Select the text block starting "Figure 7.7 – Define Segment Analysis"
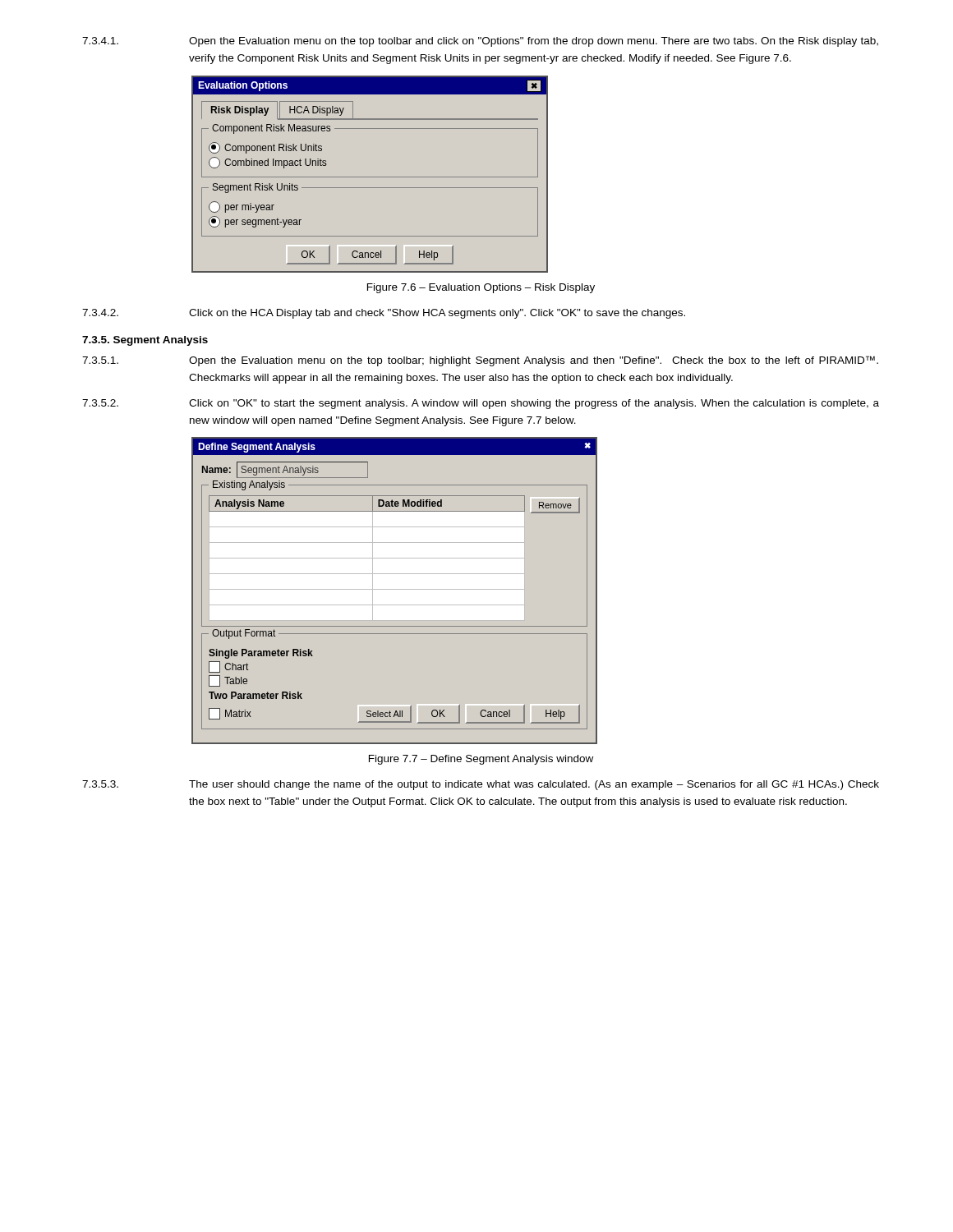The height and width of the screenshot is (1232, 953). (481, 759)
